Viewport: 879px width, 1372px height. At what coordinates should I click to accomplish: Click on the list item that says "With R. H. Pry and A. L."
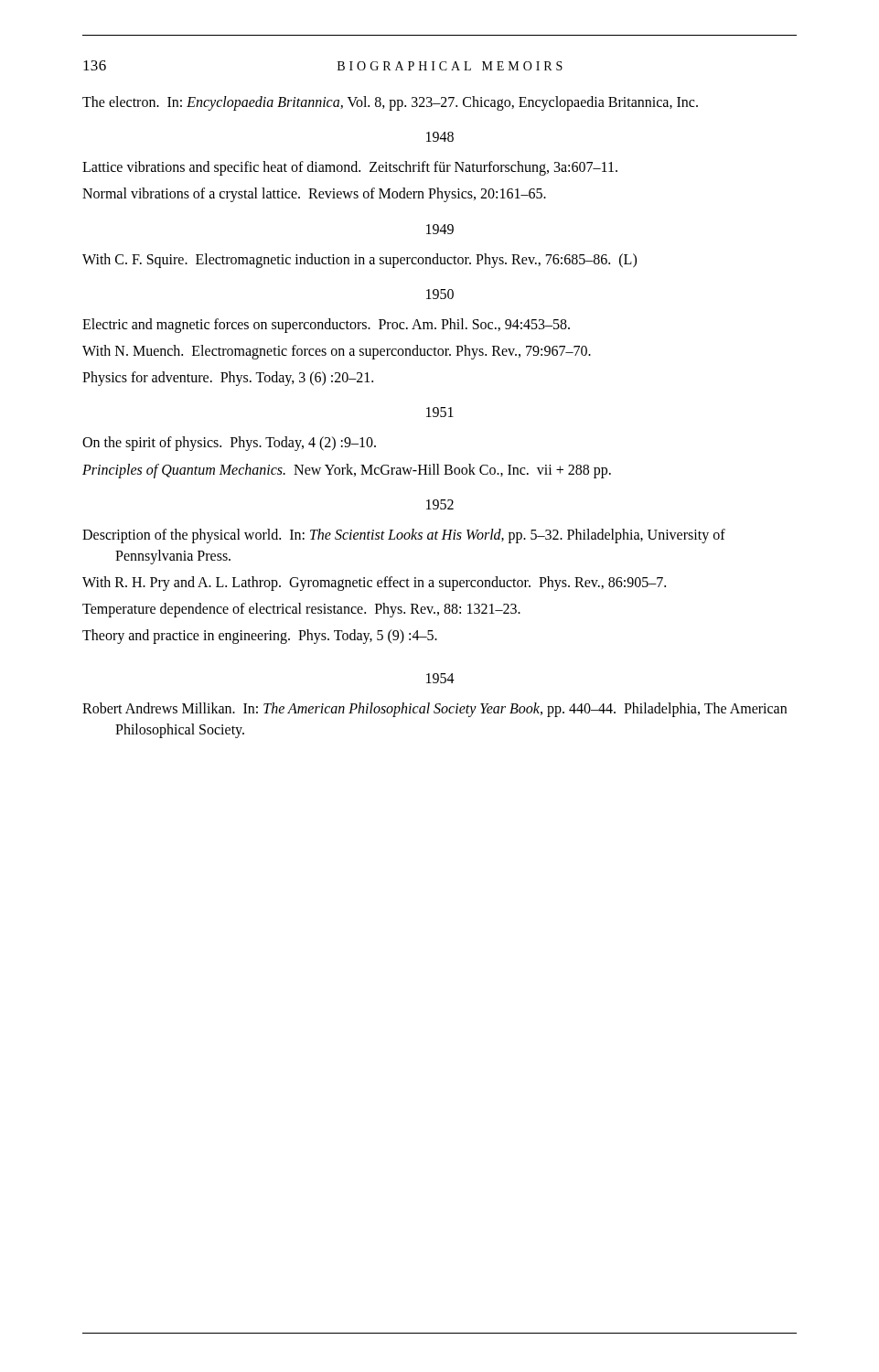(x=375, y=582)
